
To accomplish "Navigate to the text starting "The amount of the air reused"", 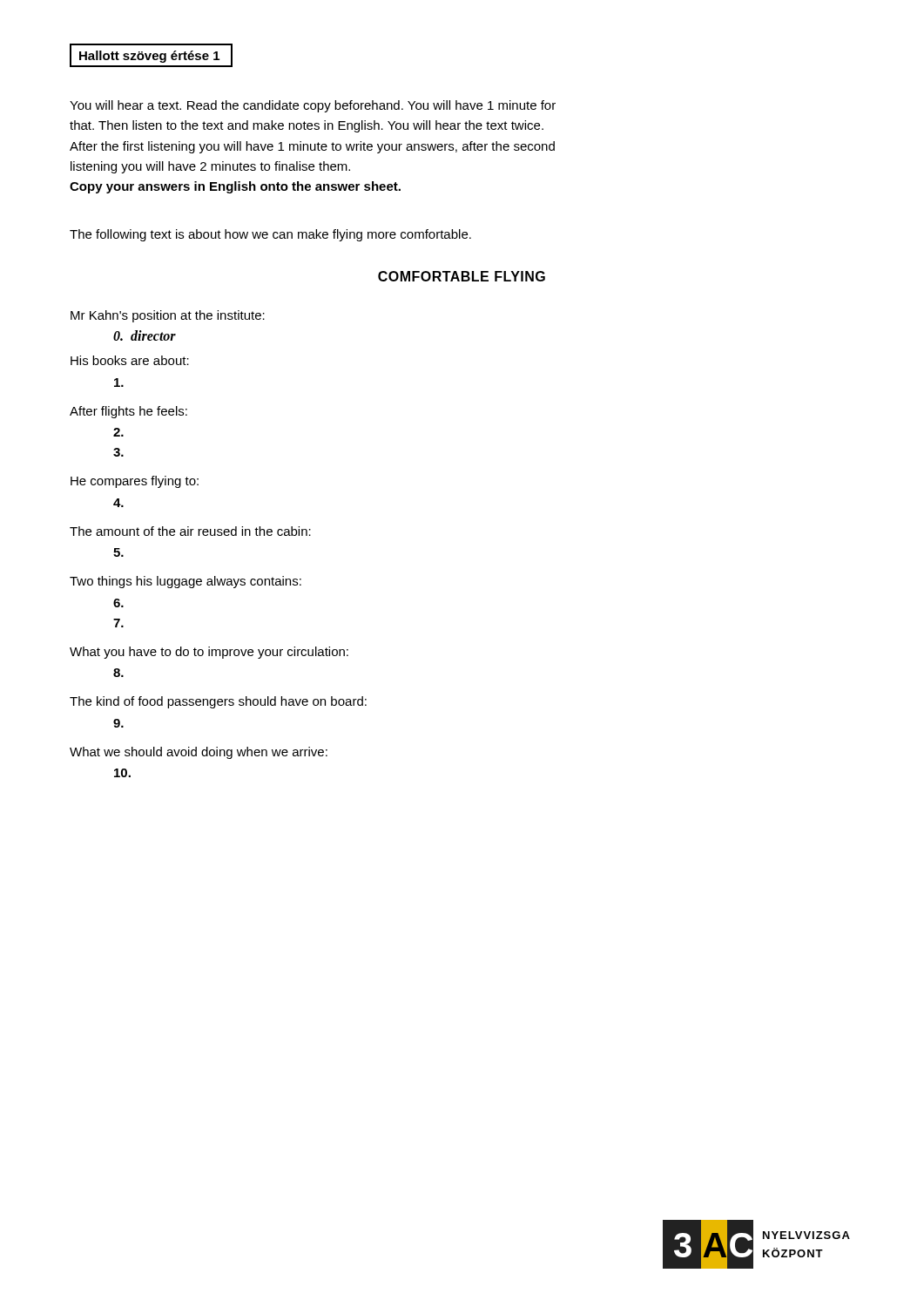I will pyautogui.click(x=191, y=531).
